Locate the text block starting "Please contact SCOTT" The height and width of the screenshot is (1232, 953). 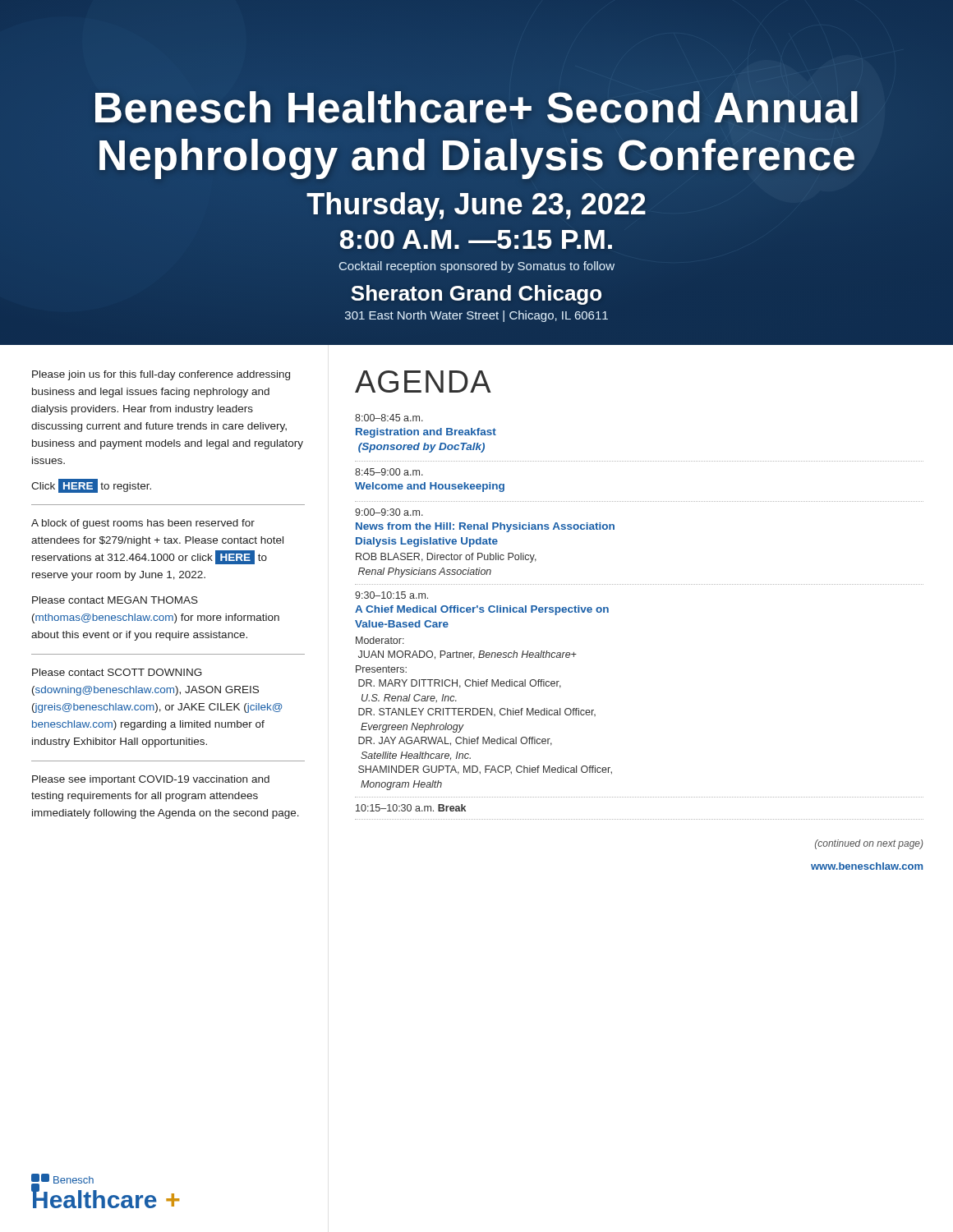pyautogui.click(x=168, y=707)
